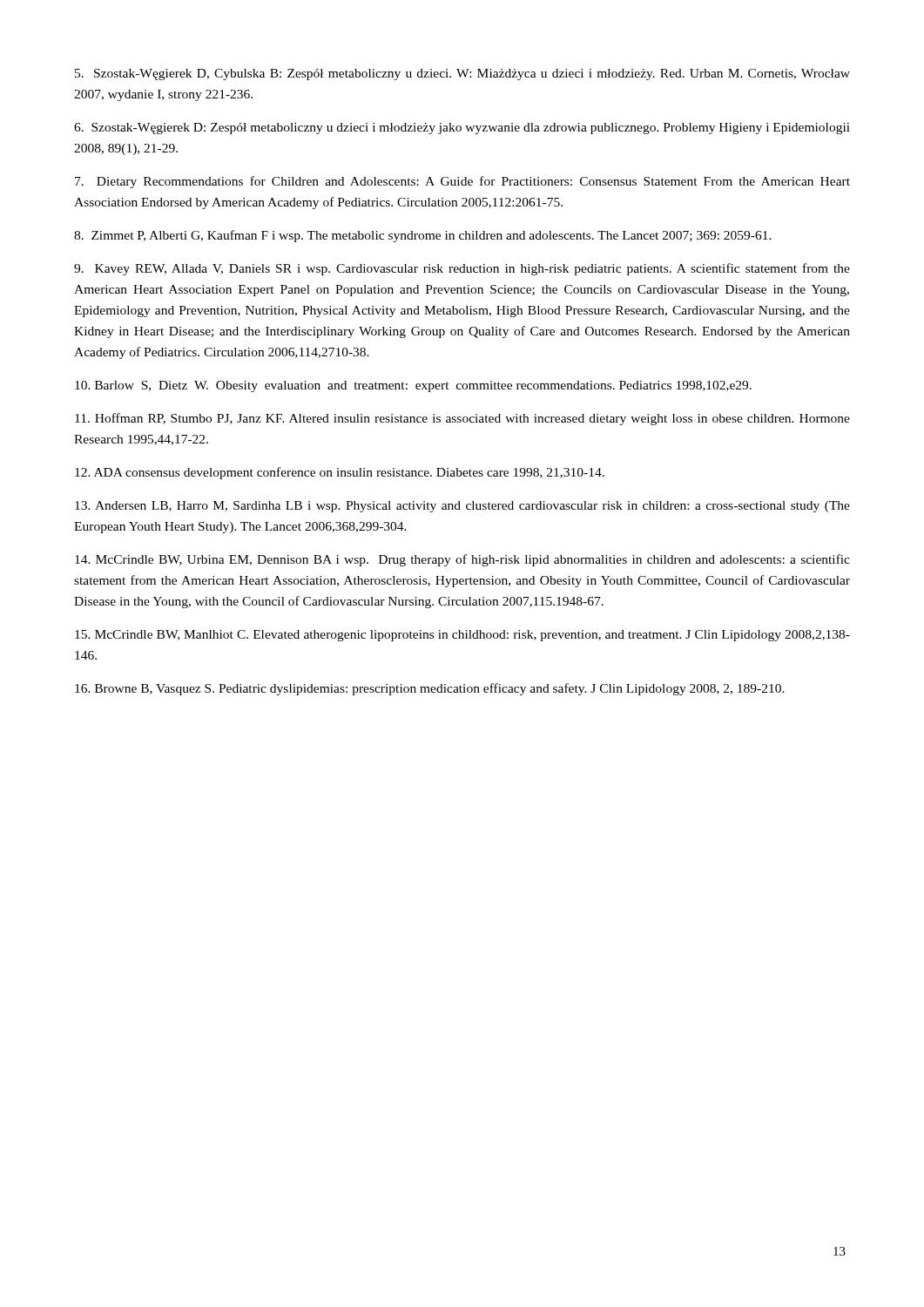924x1307 pixels.
Task: Navigate to the region starting "7. Dietary Recommendations"
Action: (462, 191)
